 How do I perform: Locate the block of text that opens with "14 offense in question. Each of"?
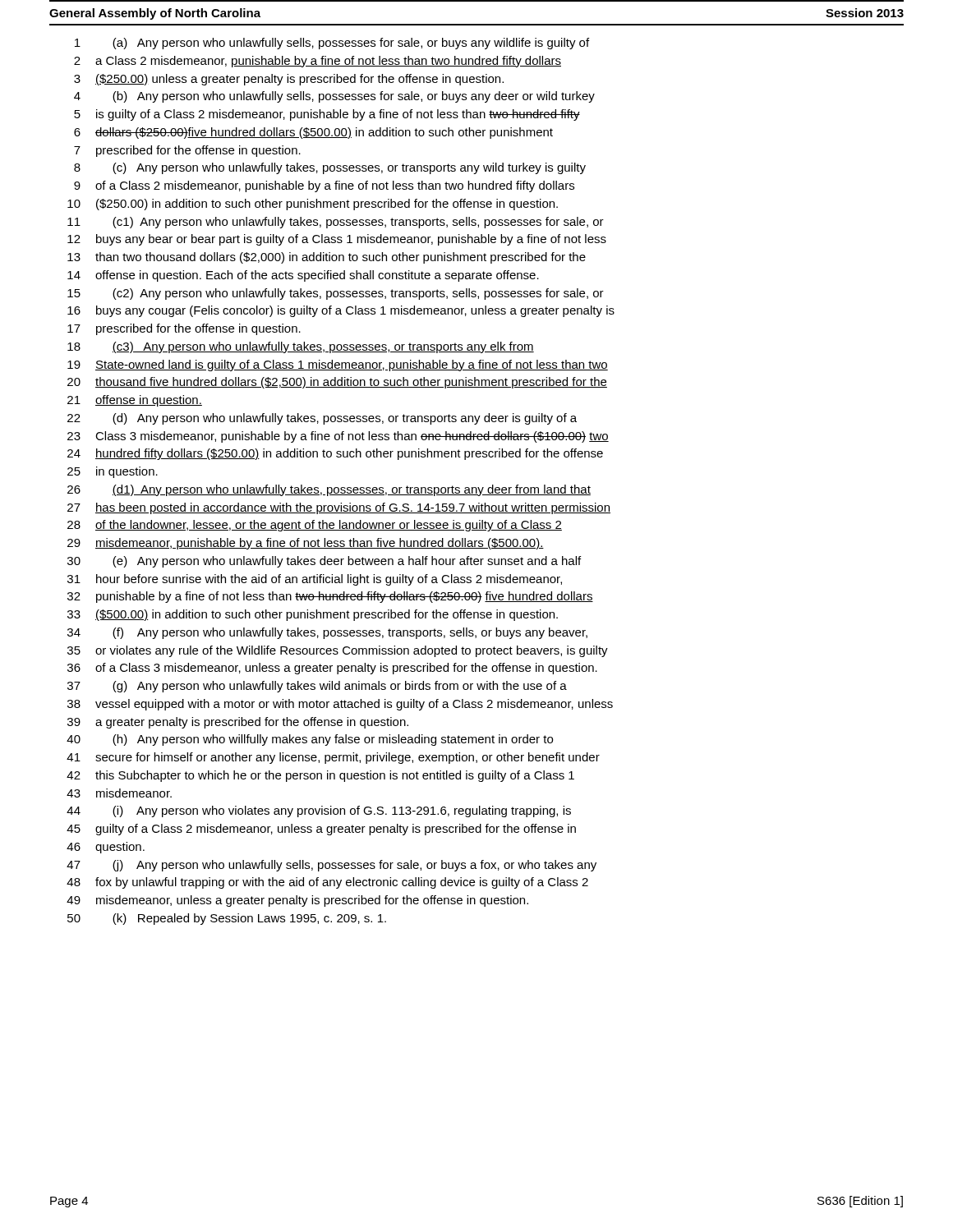[x=476, y=275]
